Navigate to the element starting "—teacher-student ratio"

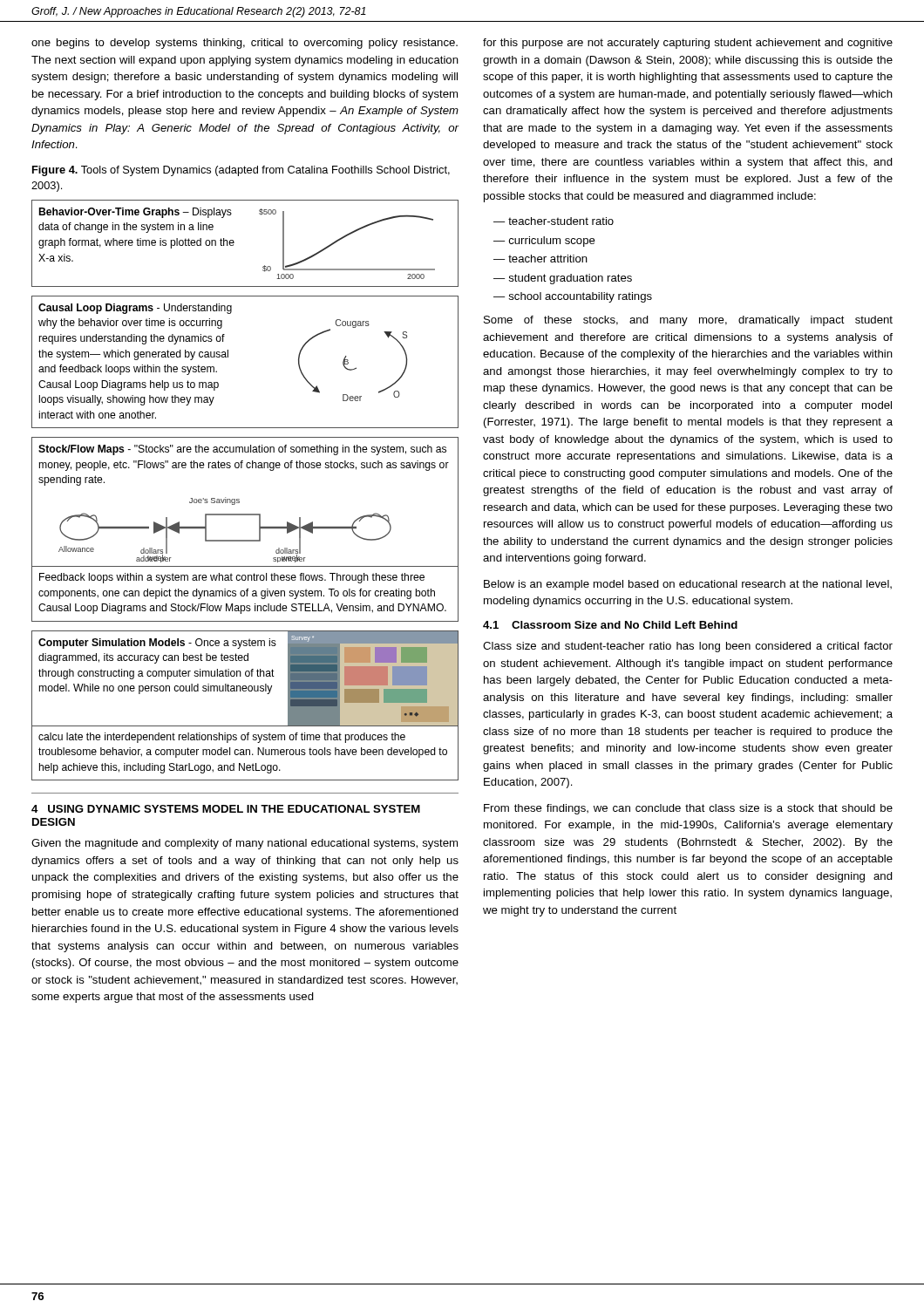tap(554, 222)
